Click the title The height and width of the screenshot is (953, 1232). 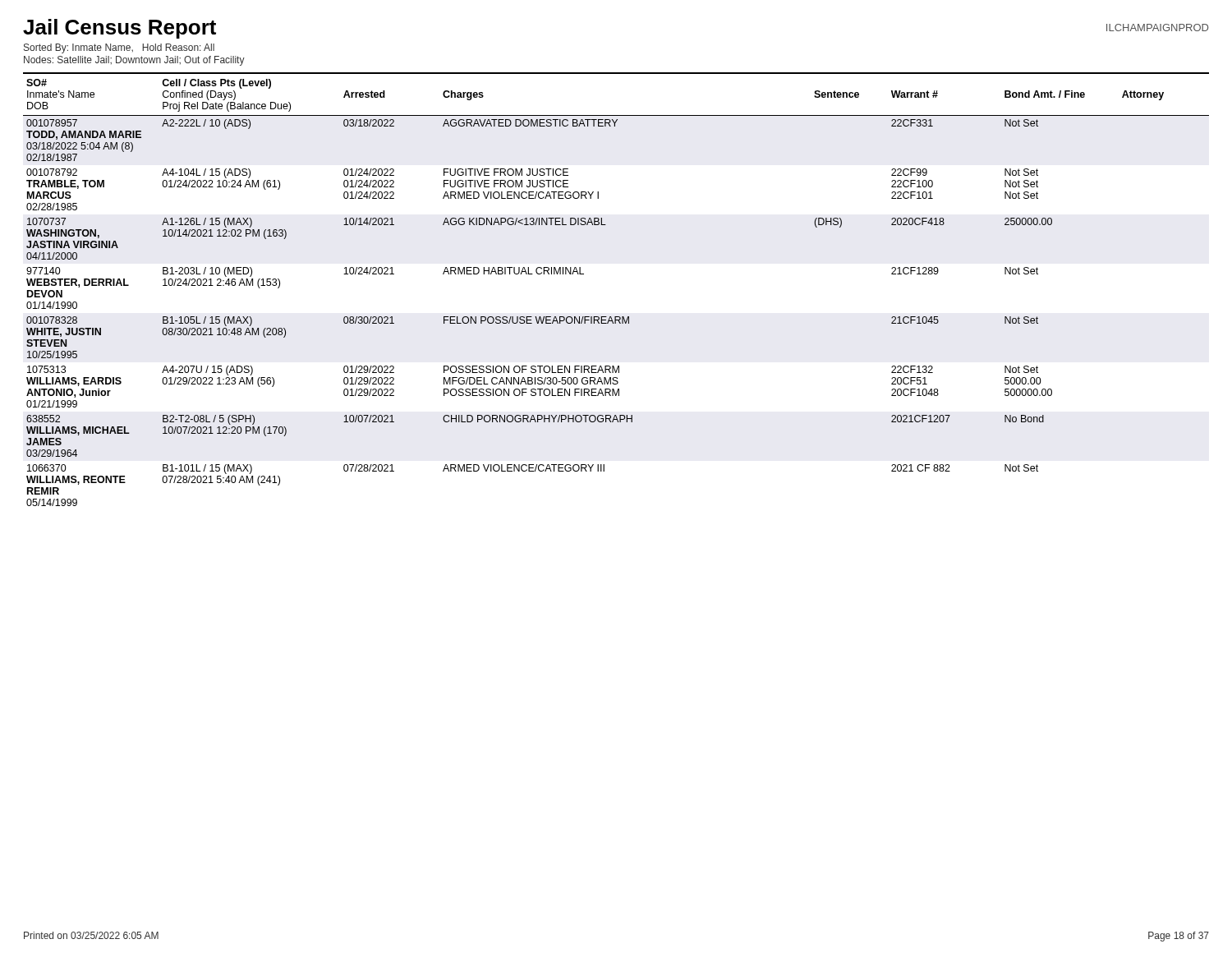(x=120, y=27)
